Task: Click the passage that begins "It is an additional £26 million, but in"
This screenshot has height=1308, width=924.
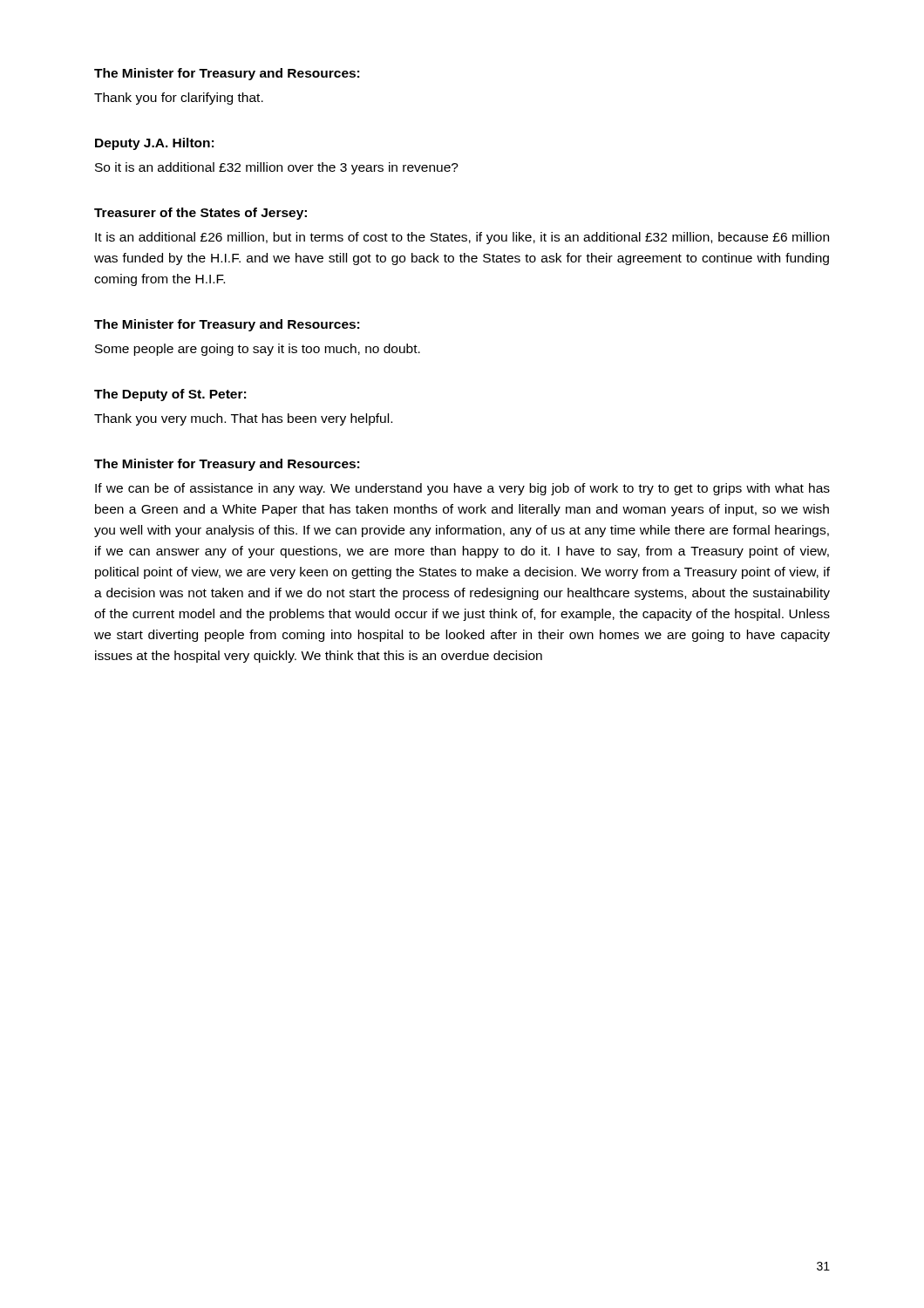Action: pyautogui.click(x=462, y=258)
